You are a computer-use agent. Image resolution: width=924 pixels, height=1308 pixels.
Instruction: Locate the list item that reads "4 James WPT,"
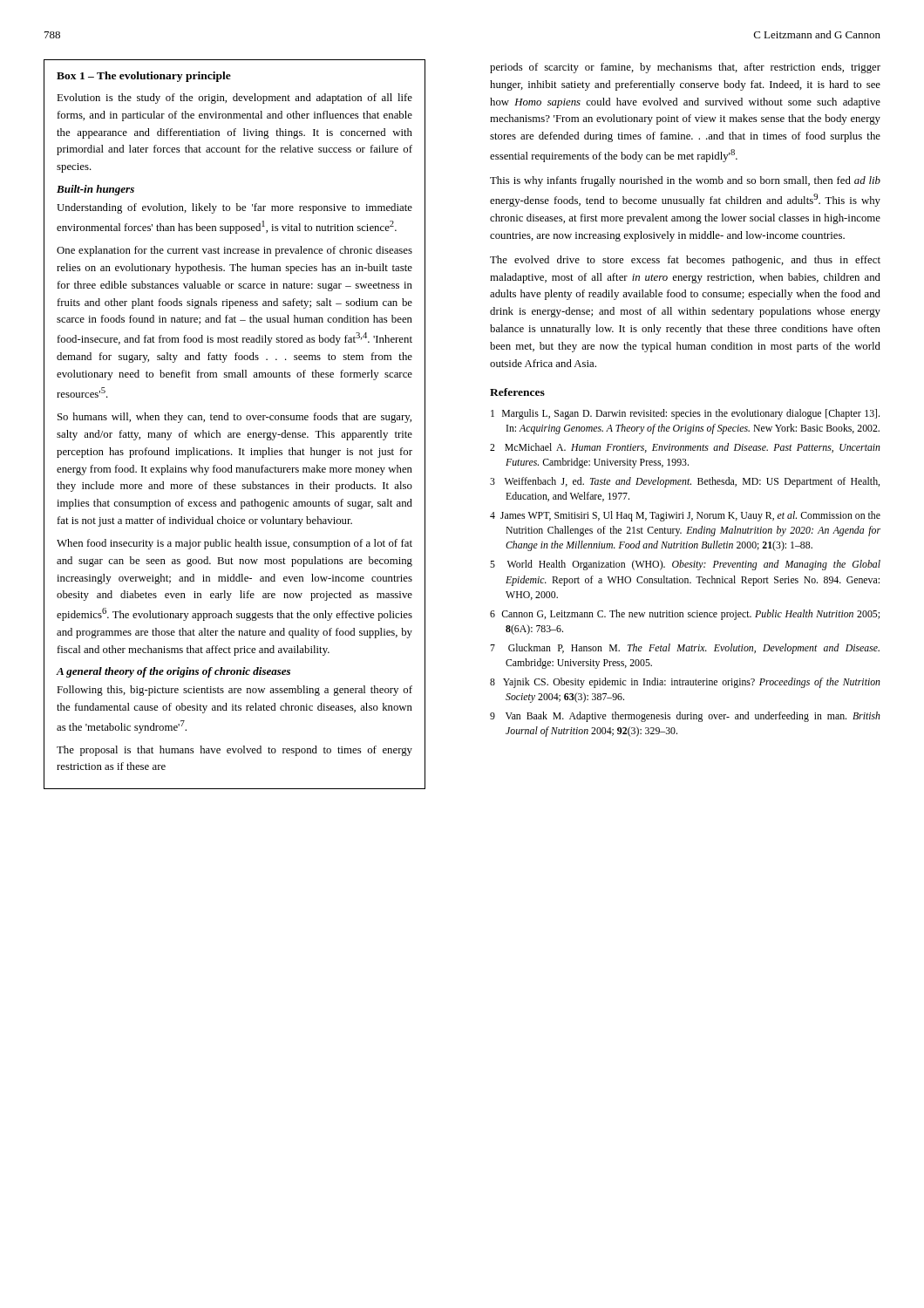685,530
